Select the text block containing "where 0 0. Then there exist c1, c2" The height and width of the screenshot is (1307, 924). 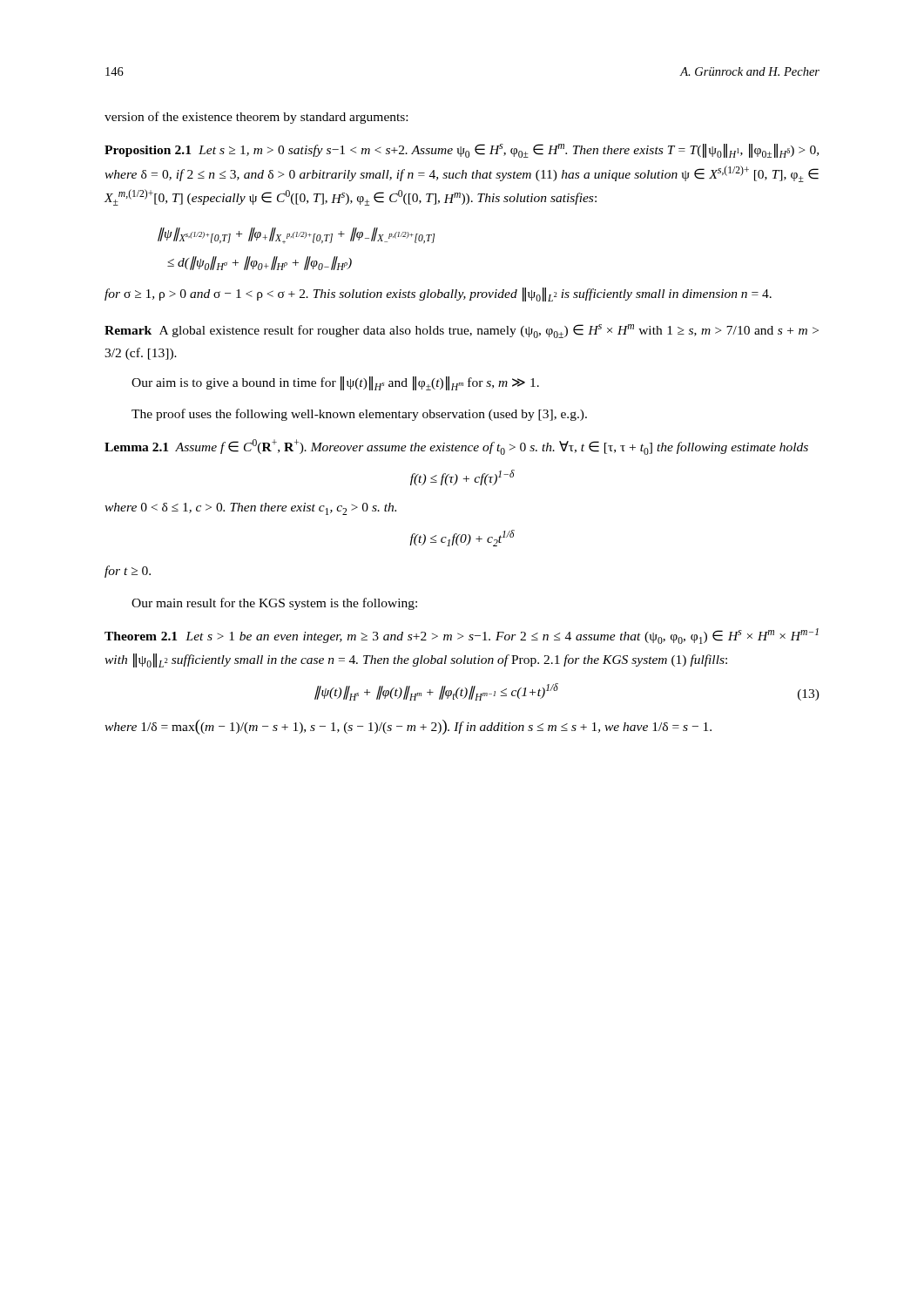[251, 509]
